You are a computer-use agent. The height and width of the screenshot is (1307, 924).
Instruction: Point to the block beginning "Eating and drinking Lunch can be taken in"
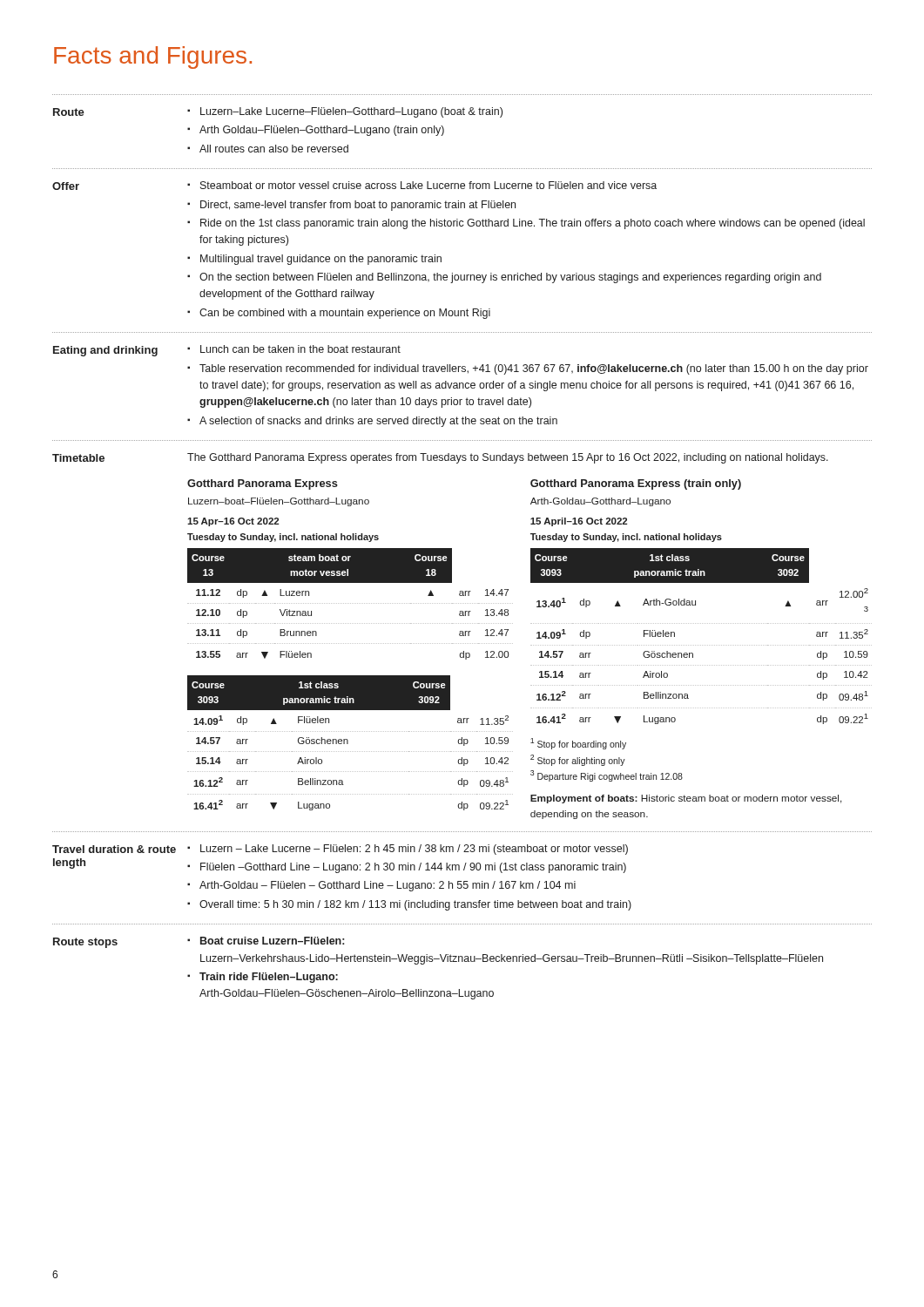(462, 386)
